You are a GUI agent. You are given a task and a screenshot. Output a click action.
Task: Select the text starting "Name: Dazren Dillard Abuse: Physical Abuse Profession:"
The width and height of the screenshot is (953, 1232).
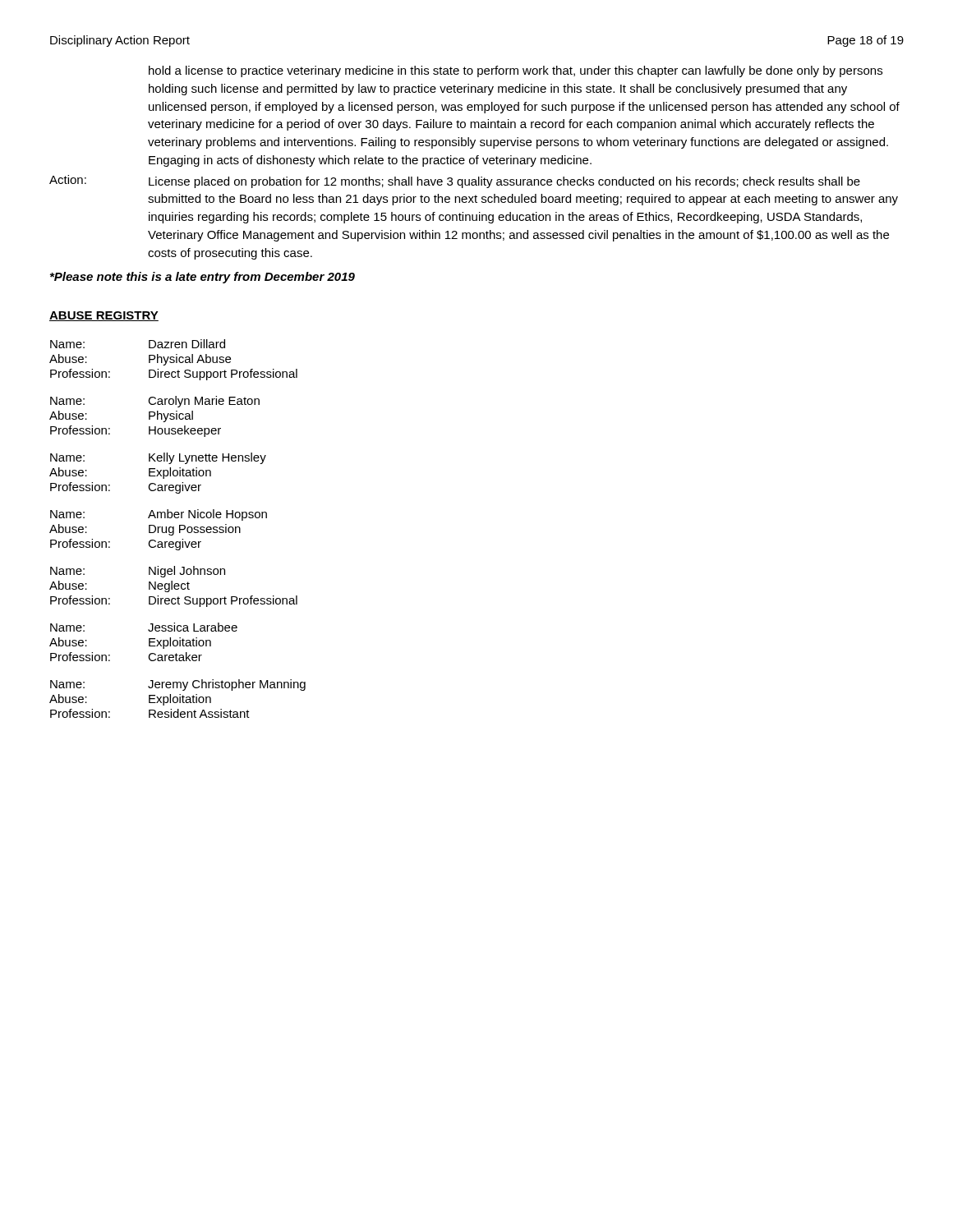(173, 360)
